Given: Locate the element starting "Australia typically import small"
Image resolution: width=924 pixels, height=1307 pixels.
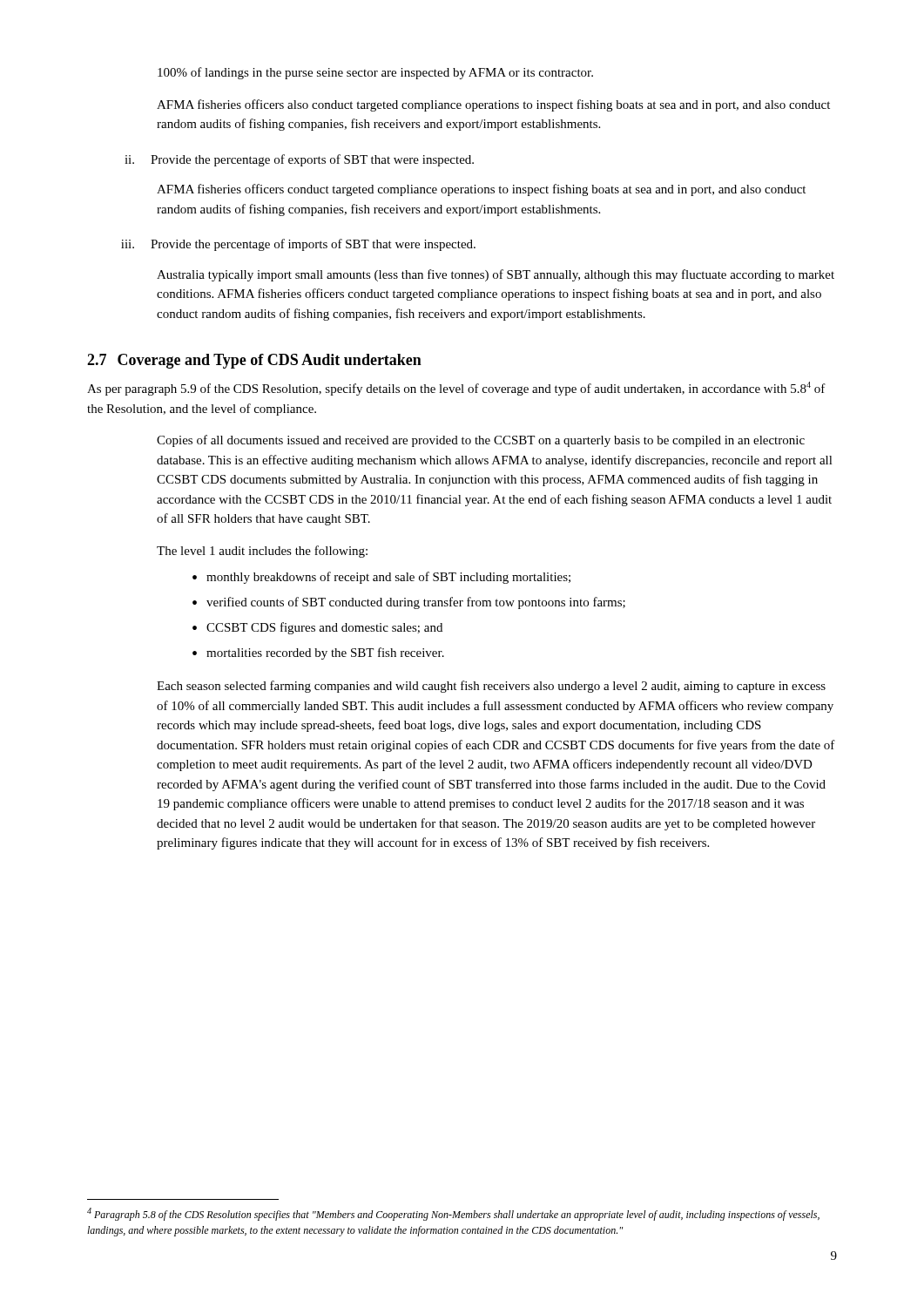Looking at the screenshot, I should tap(497, 294).
